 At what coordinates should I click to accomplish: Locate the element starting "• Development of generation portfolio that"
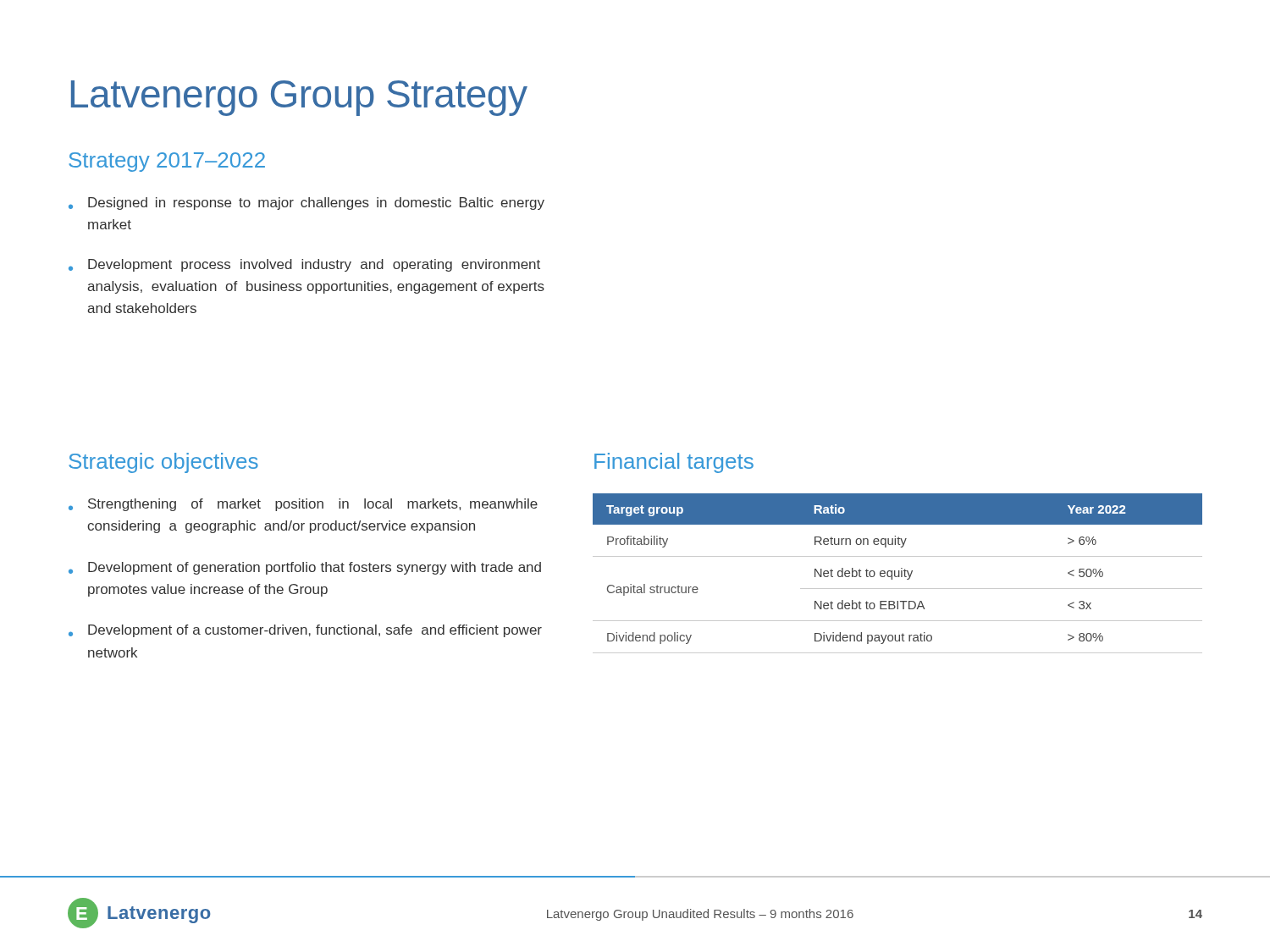[305, 579]
